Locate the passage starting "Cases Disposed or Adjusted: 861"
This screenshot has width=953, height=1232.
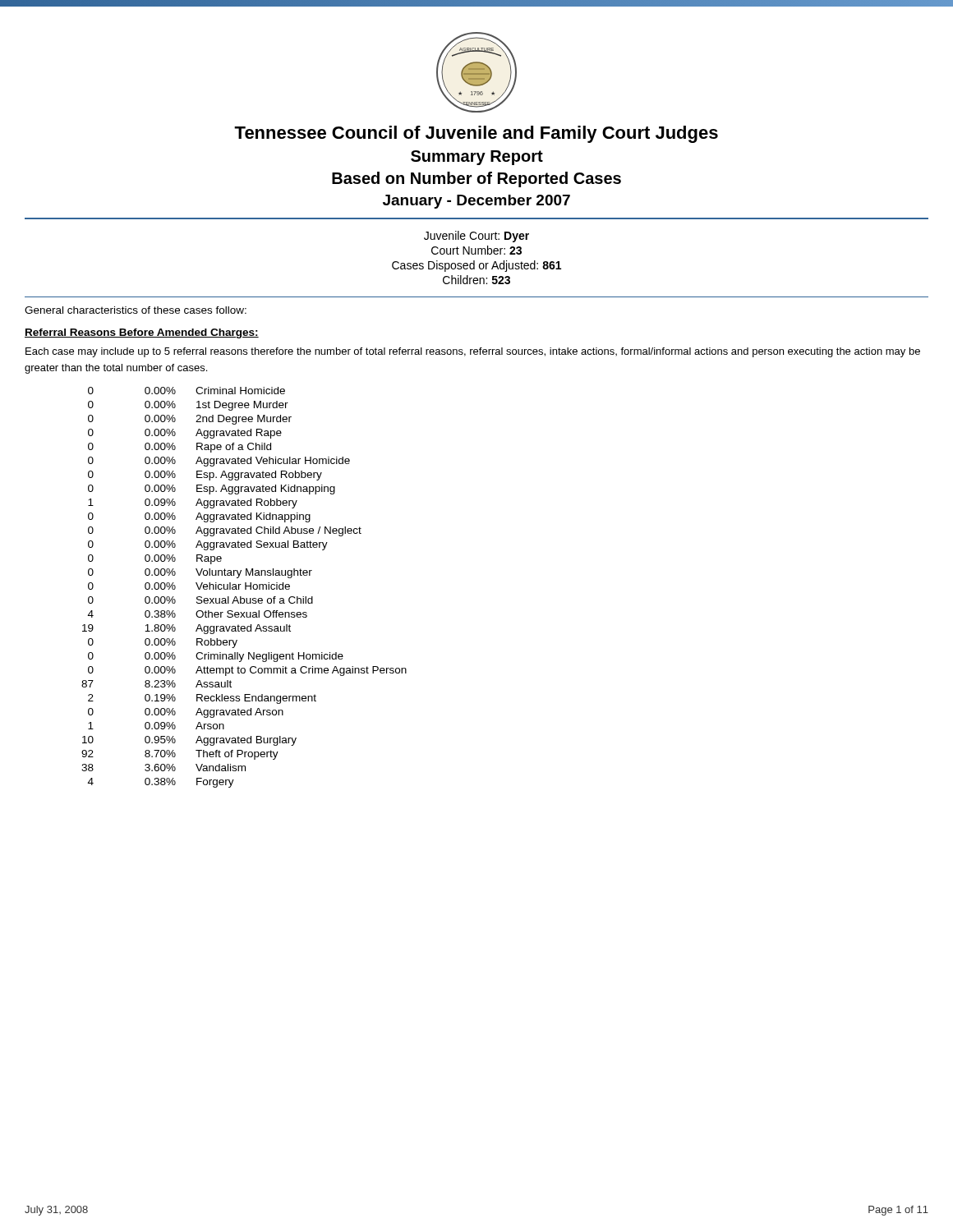[476, 265]
